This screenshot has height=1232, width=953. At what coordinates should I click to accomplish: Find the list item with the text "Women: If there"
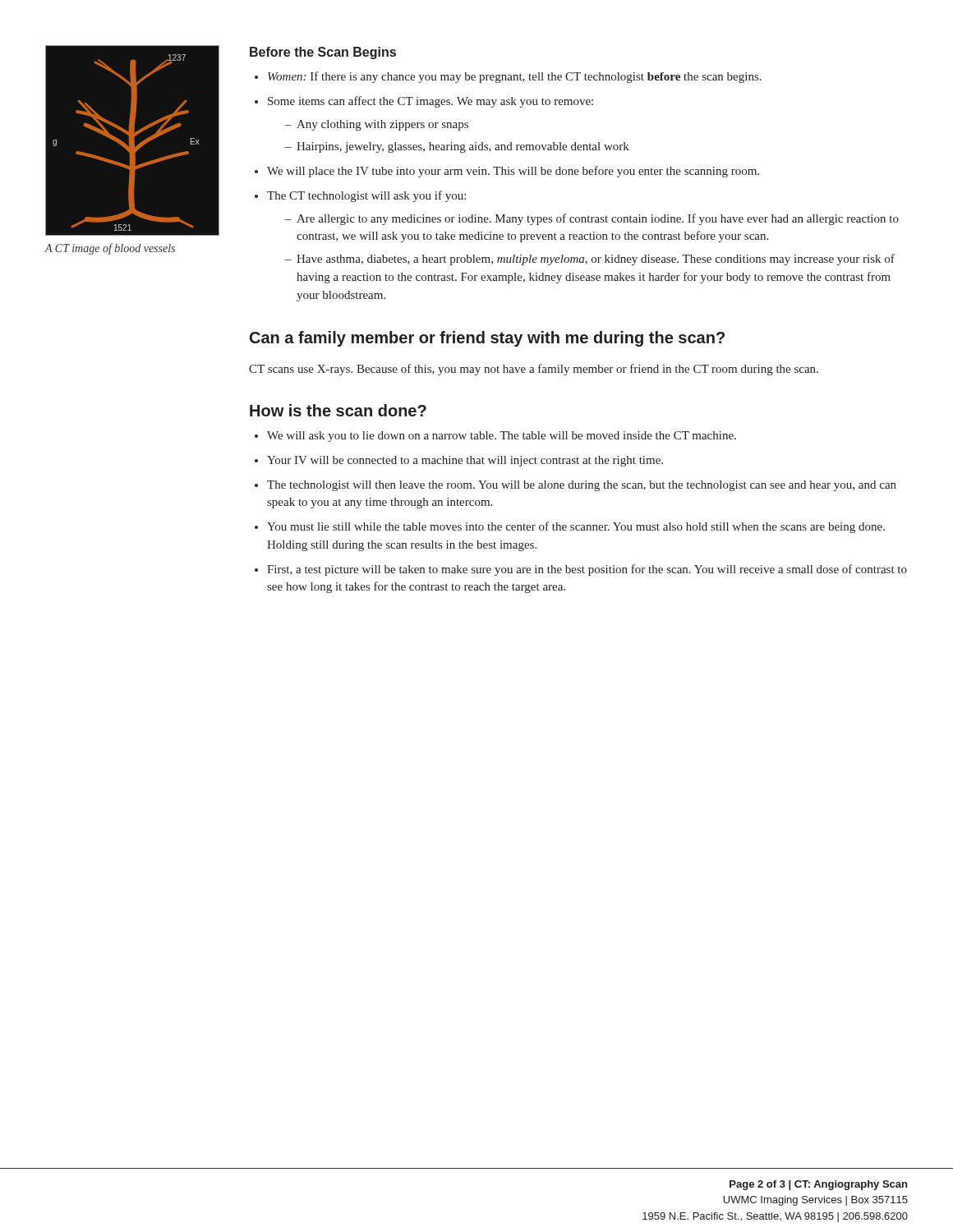point(587,77)
